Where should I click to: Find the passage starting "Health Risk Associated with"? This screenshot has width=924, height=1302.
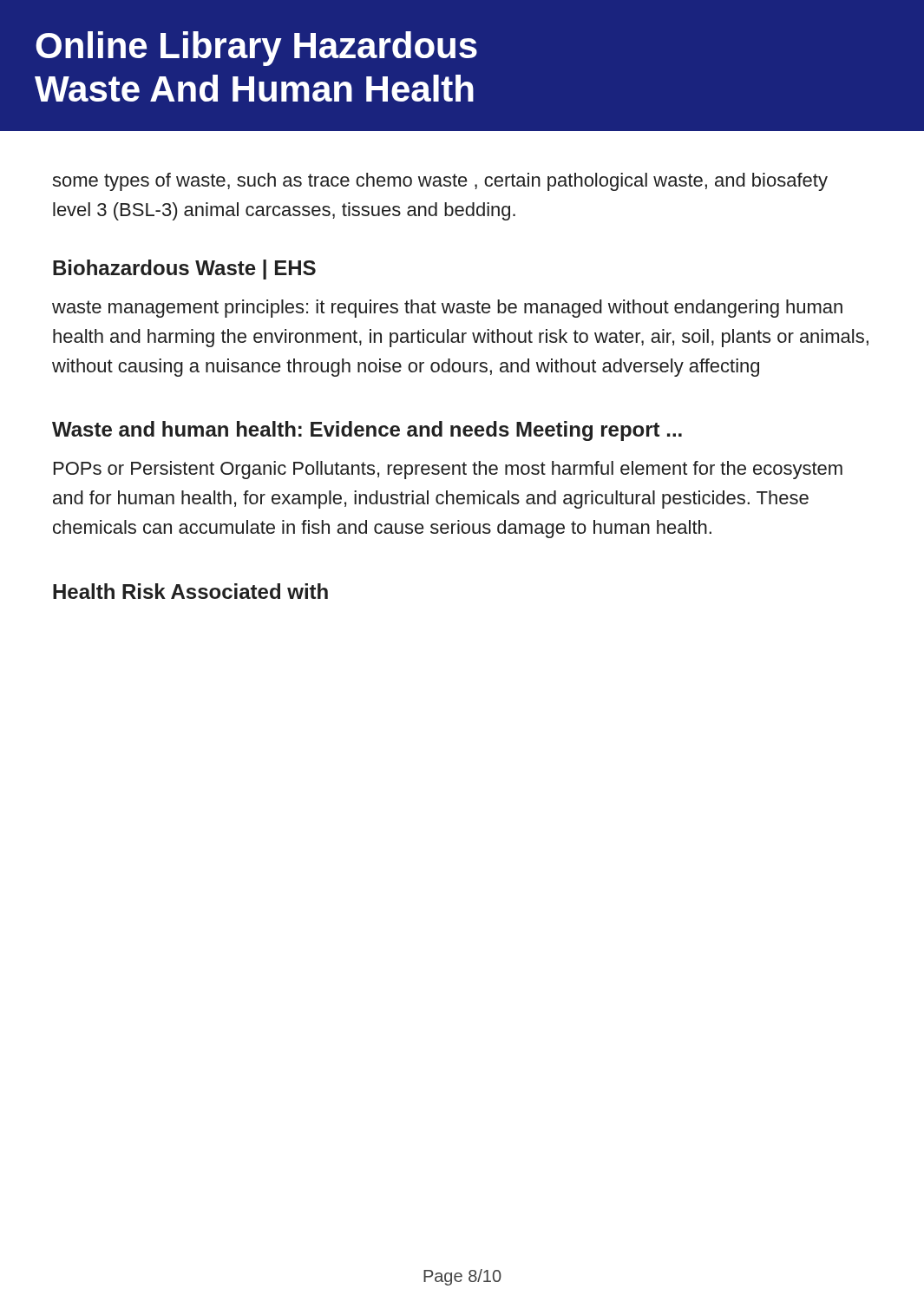point(190,591)
